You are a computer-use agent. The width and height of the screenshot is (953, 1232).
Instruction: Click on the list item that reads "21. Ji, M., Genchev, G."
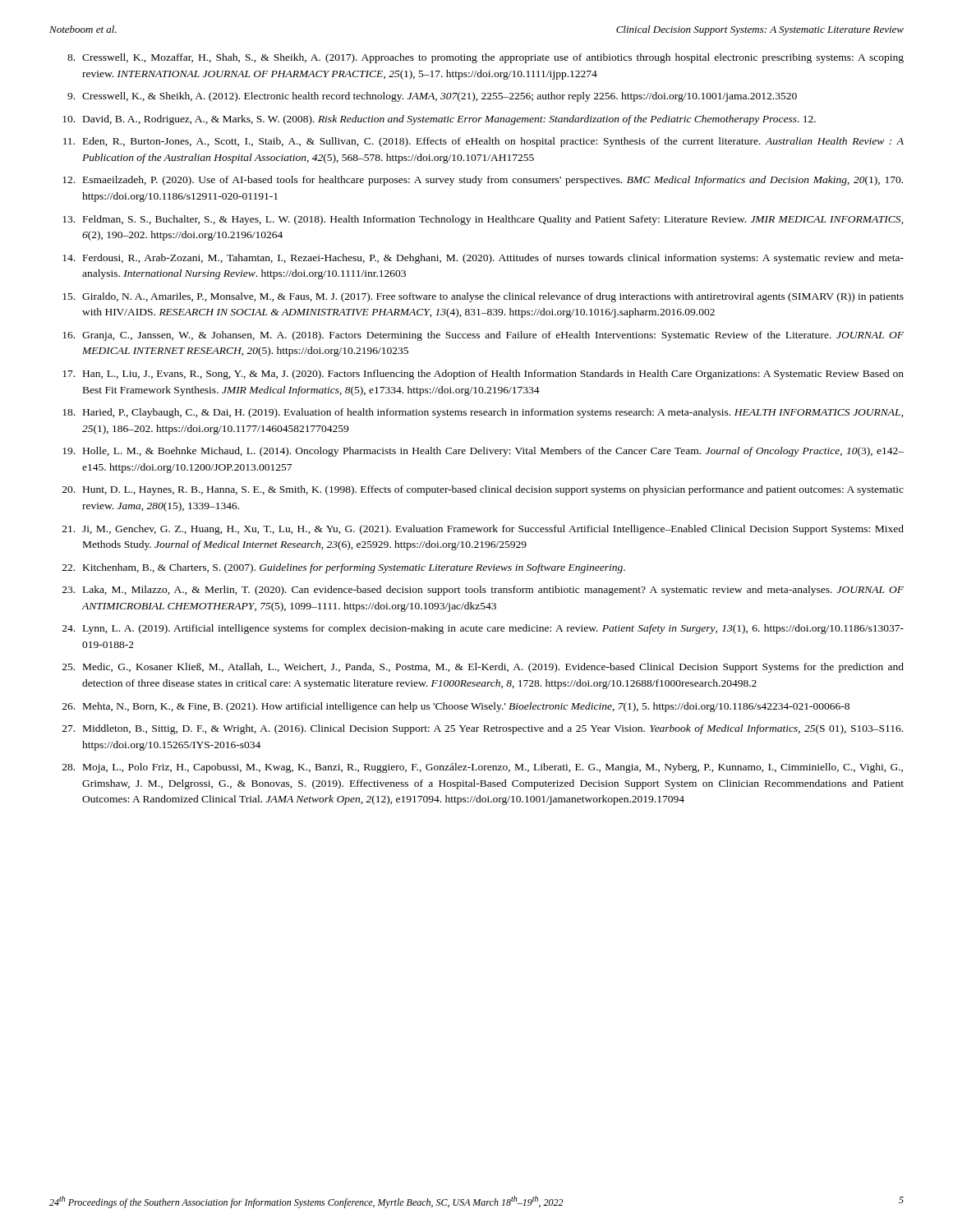[x=476, y=536]
